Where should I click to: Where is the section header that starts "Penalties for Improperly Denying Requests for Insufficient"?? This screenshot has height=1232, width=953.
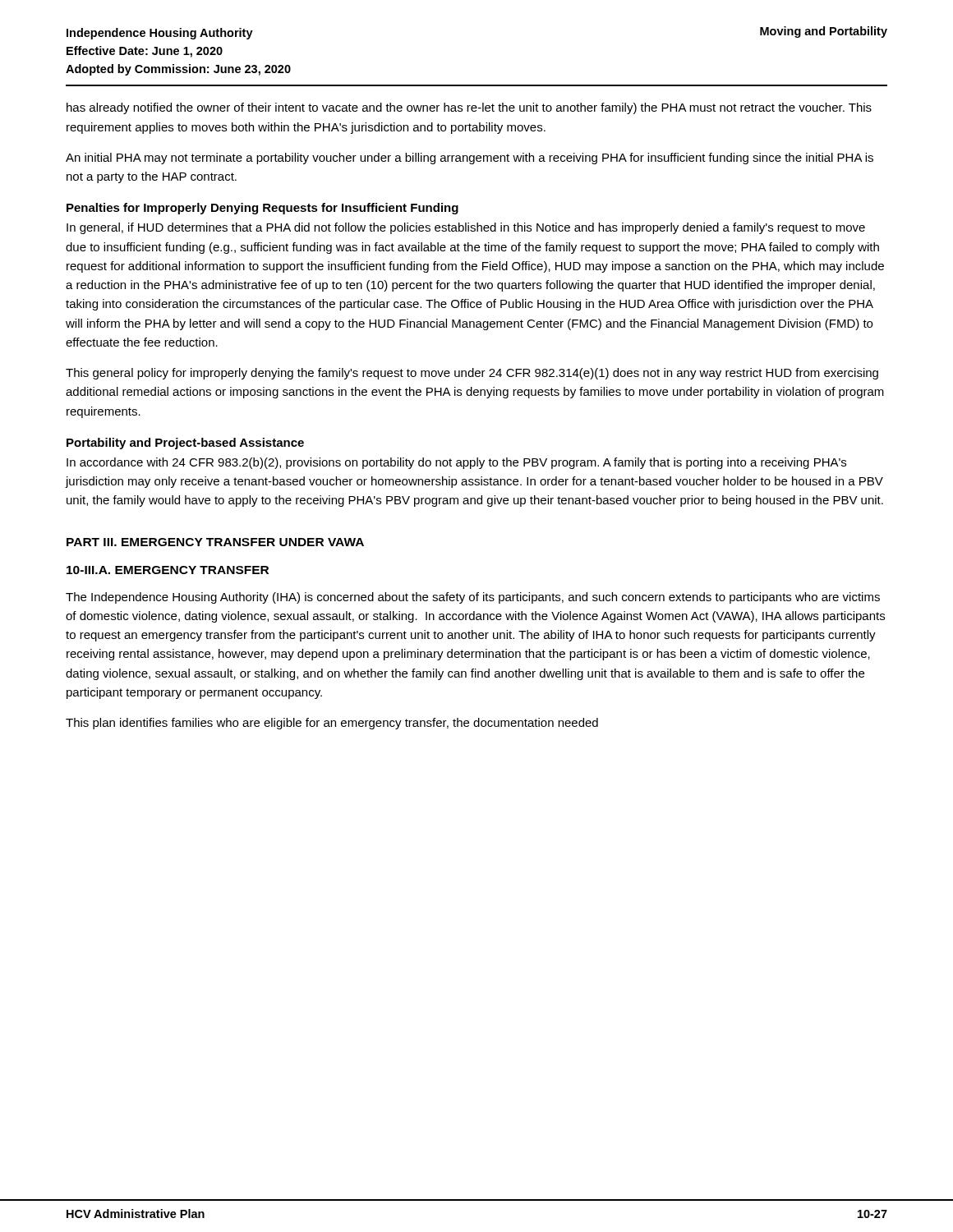coord(262,208)
